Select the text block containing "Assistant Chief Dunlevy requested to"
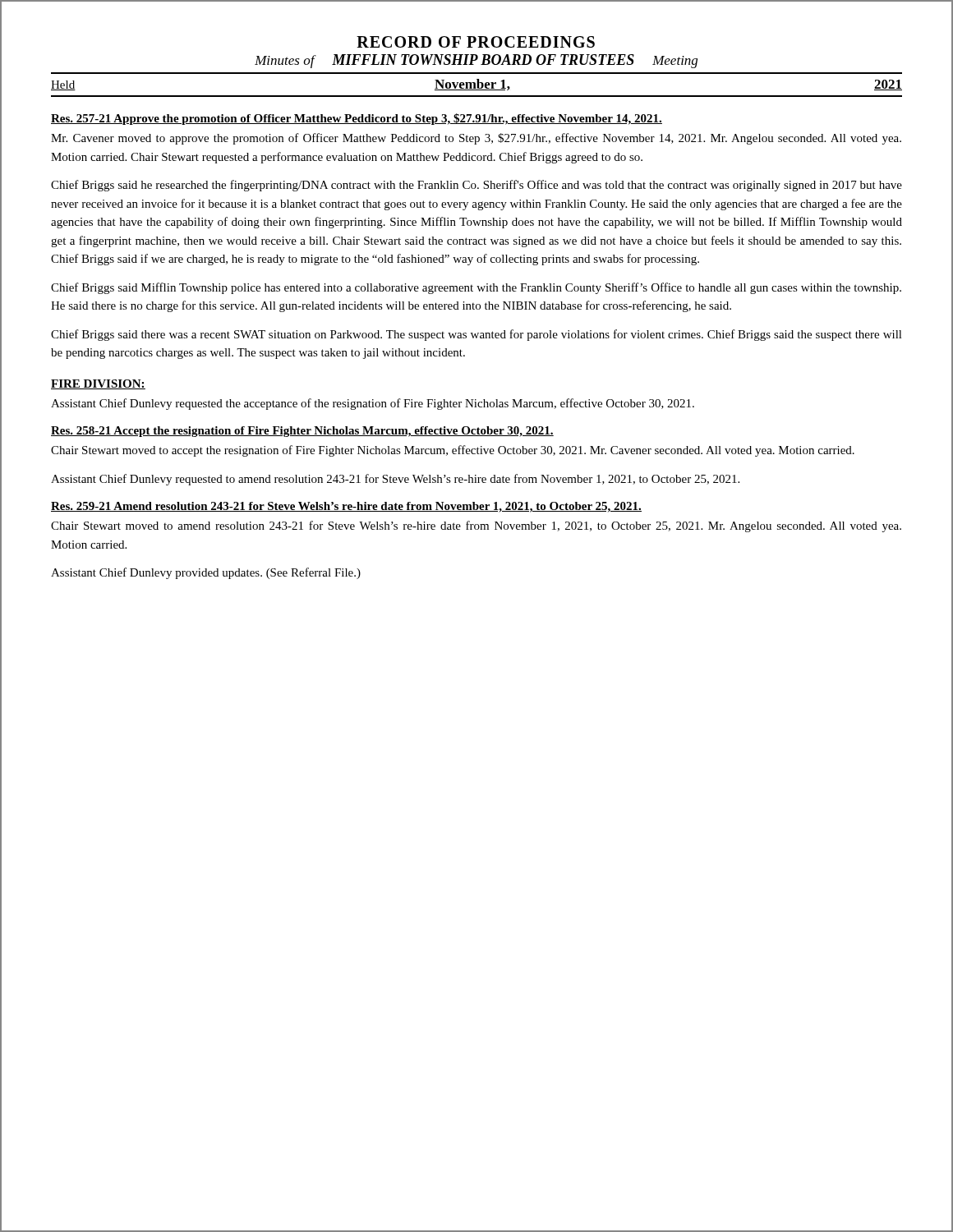The width and height of the screenshot is (953, 1232). tap(396, 478)
